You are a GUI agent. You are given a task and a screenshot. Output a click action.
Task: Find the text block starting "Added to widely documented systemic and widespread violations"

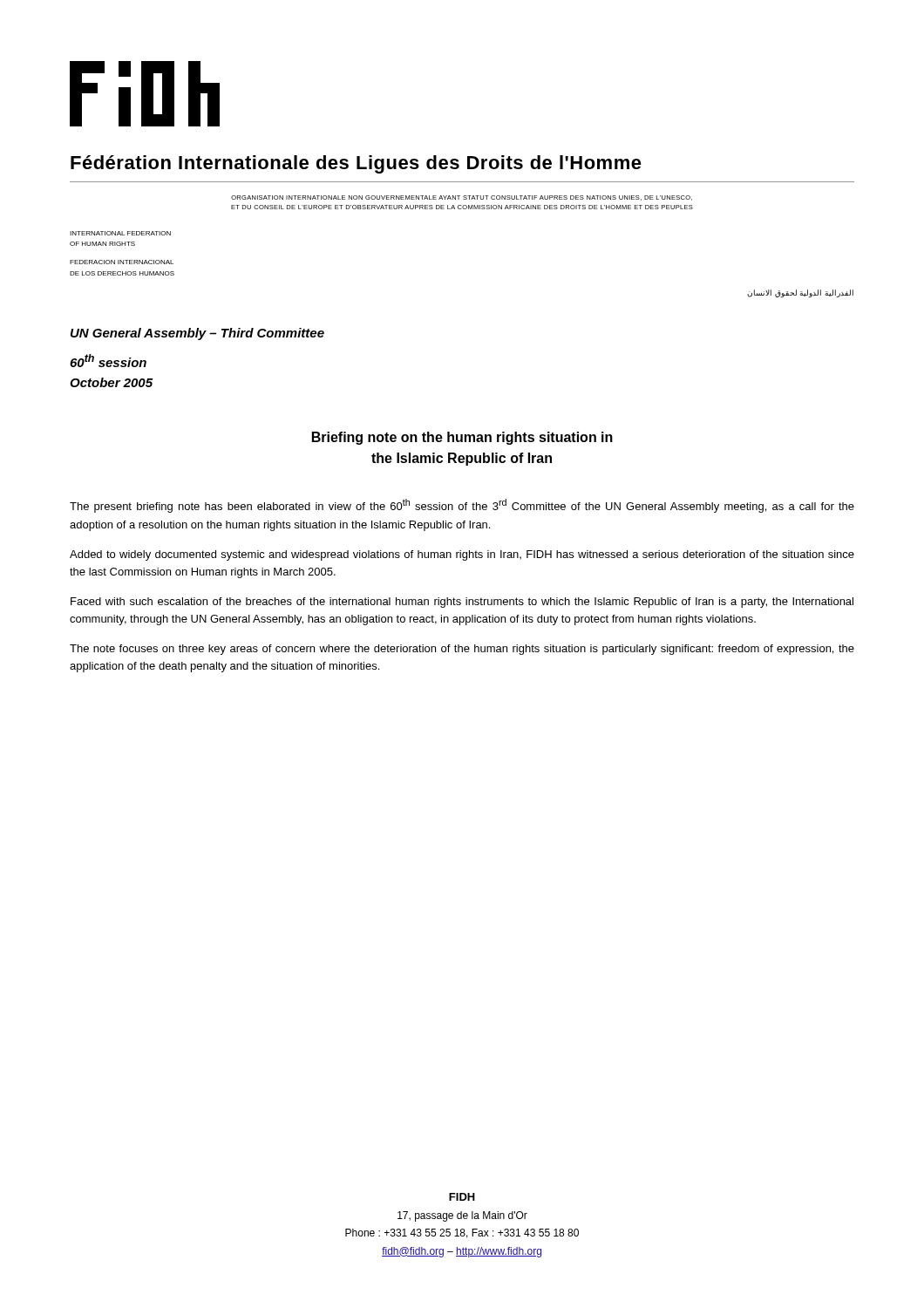click(462, 563)
